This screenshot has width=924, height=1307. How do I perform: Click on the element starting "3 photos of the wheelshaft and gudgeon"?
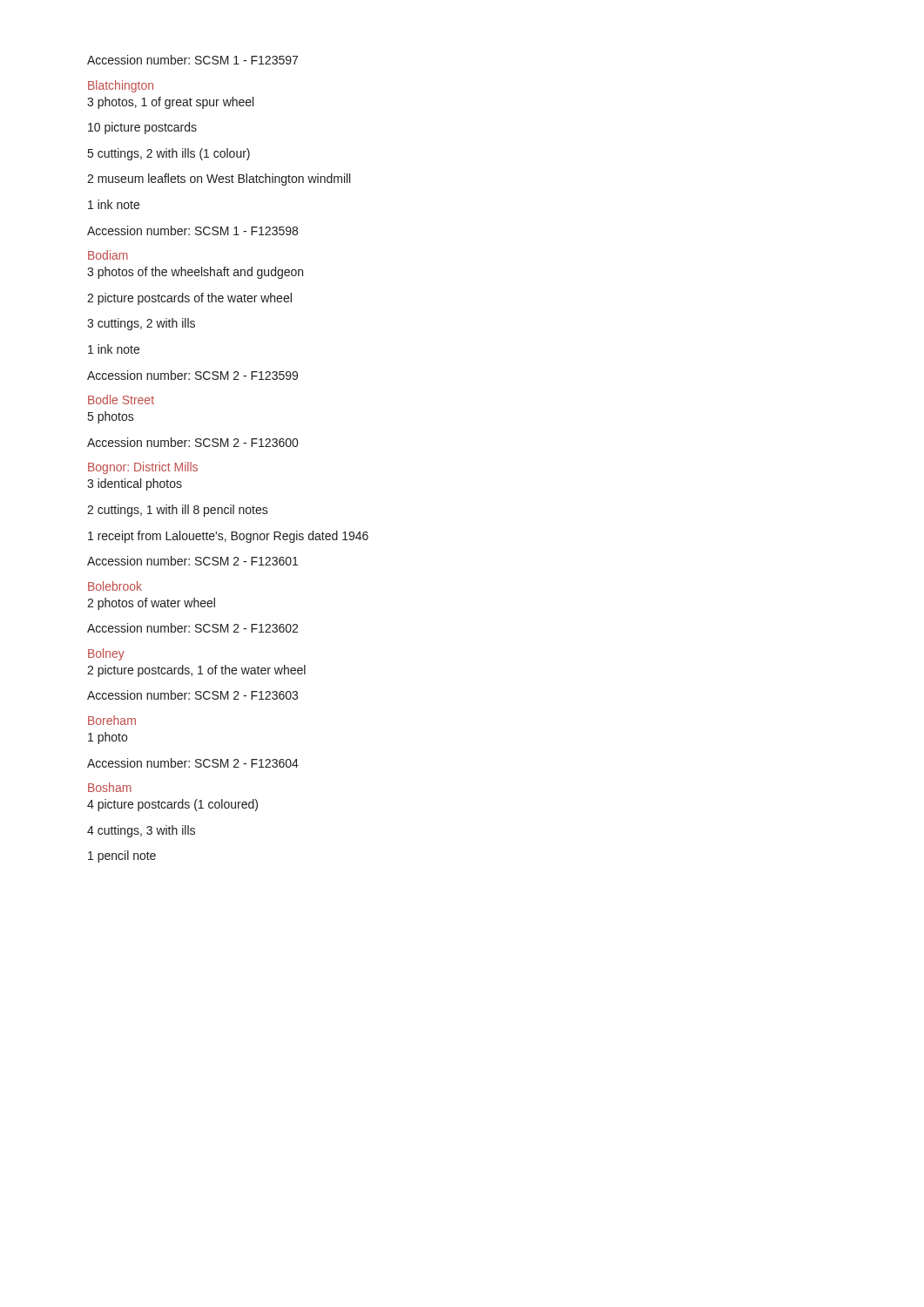196,272
